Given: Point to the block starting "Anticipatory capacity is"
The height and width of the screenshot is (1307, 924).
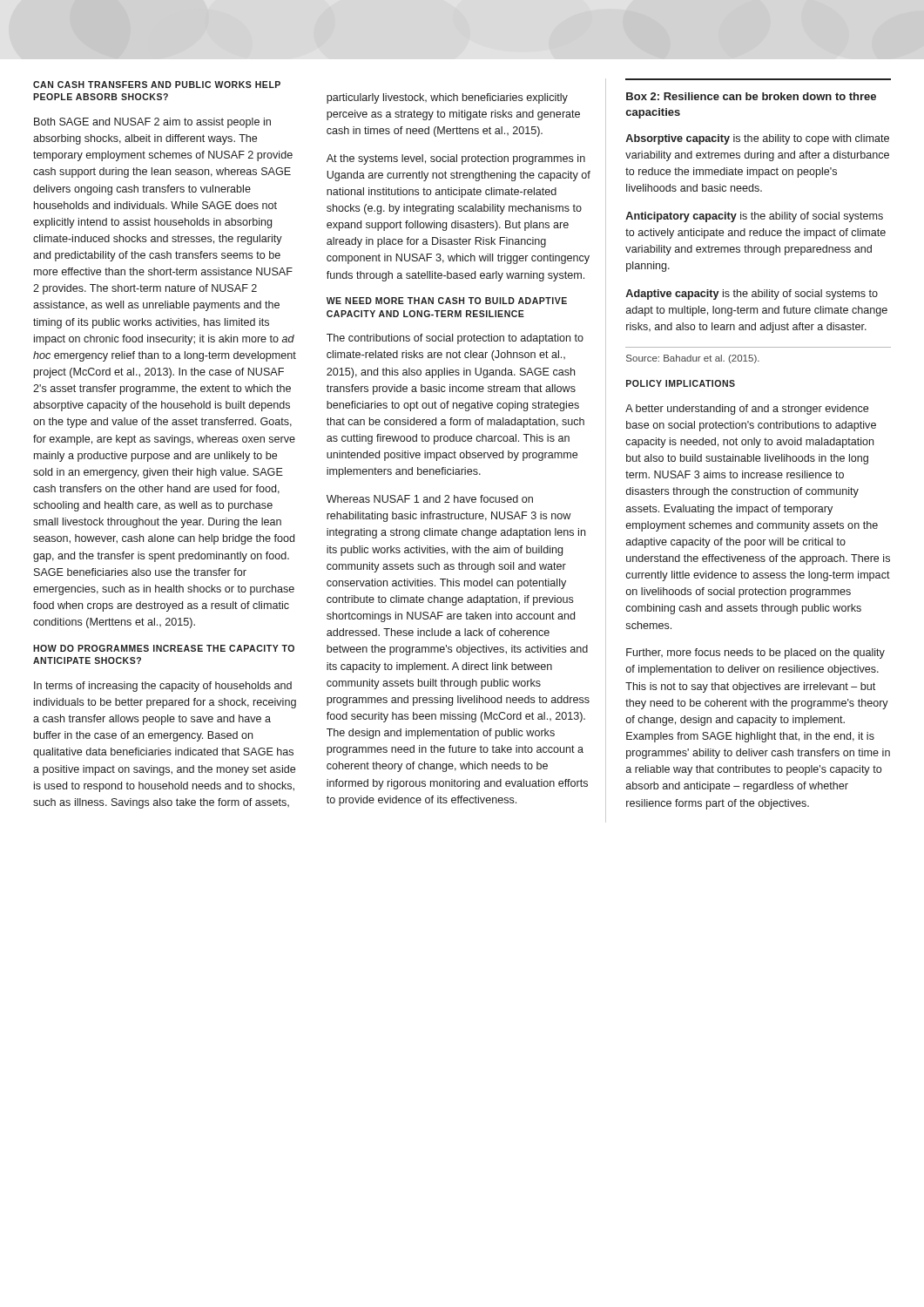Looking at the screenshot, I should 758,241.
